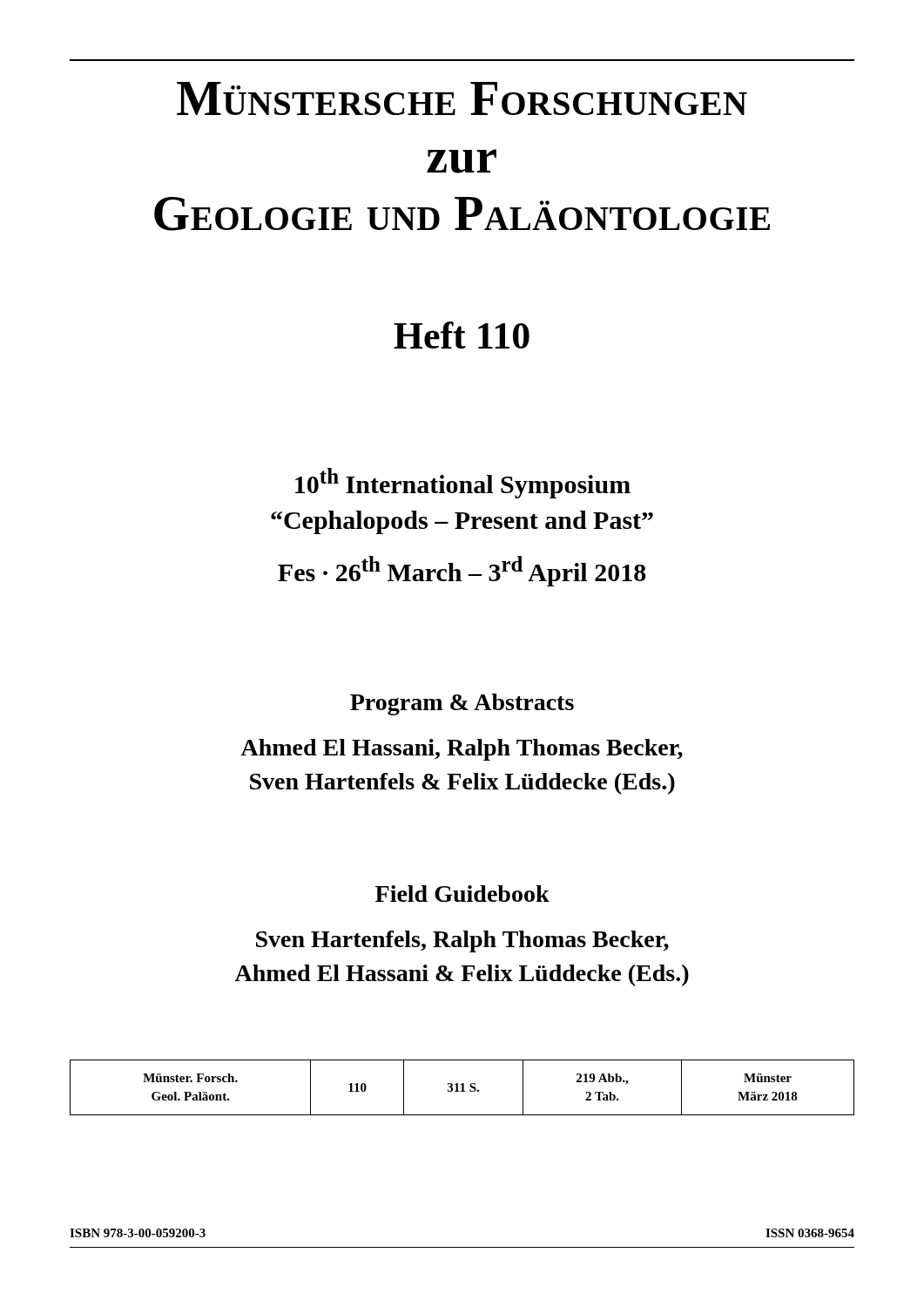924x1307 pixels.
Task: Select the text block starting "10th International Symposium “Cephalopods –"
Action: coord(462,526)
